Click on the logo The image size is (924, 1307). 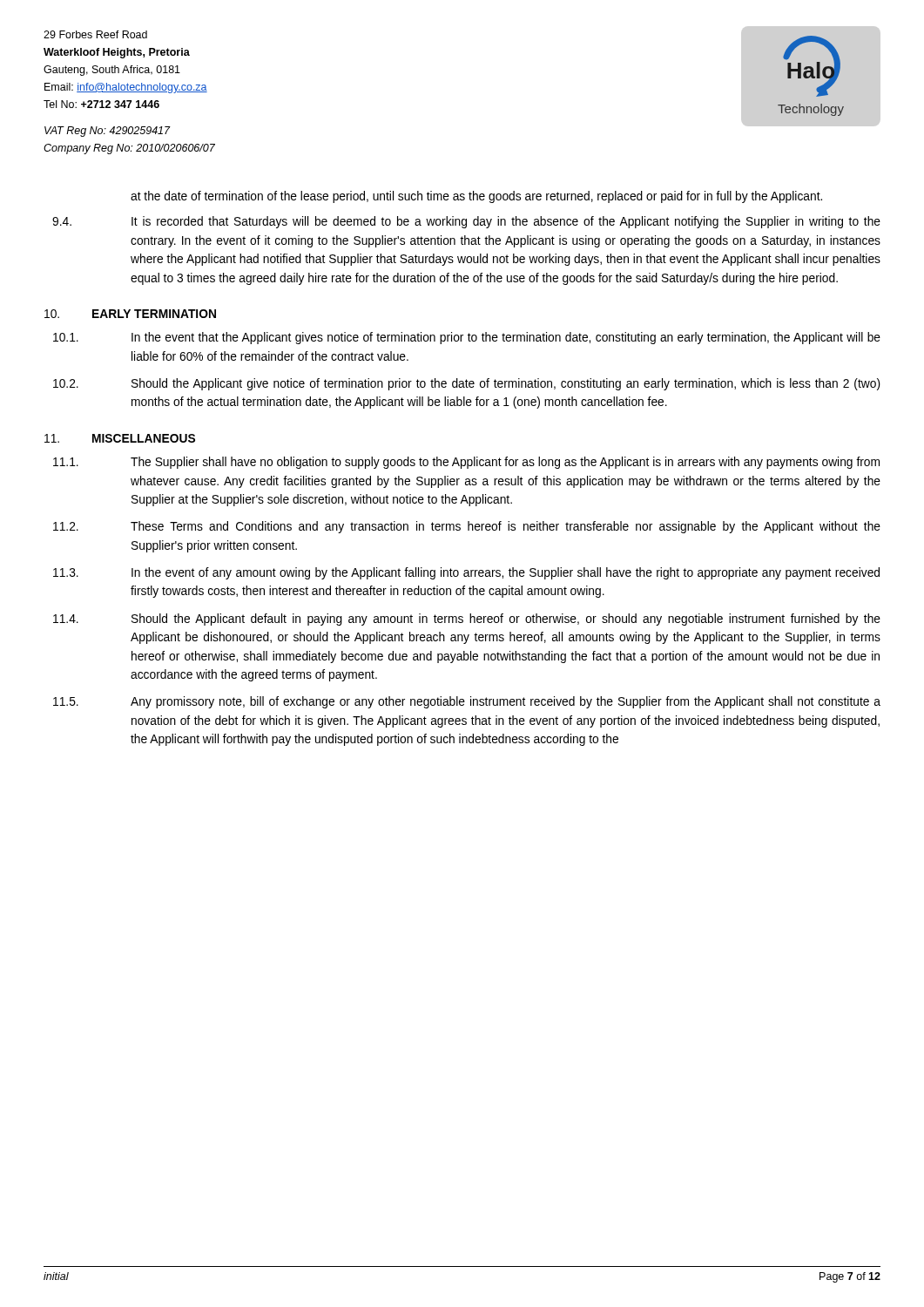click(x=811, y=78)
